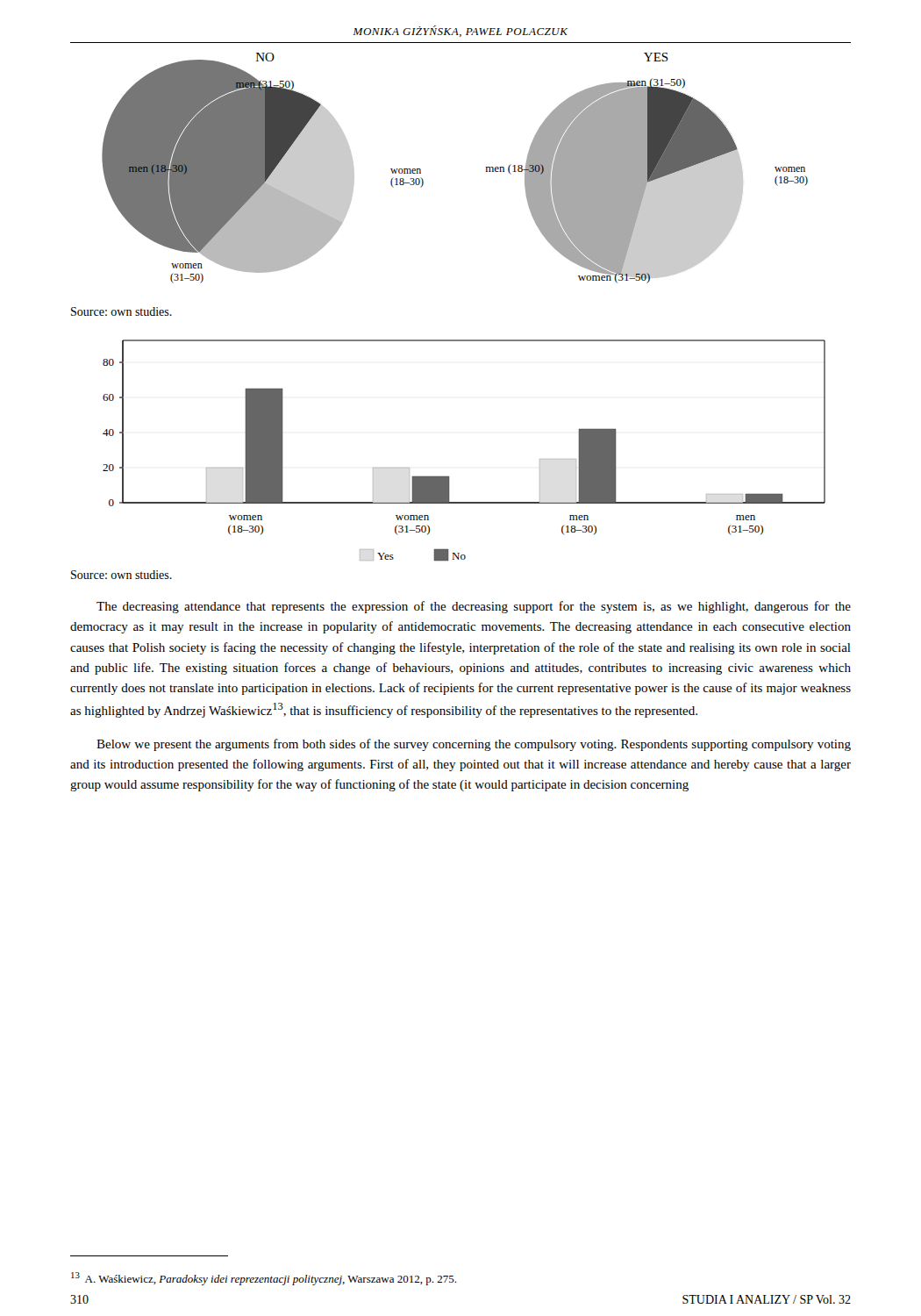Locate the footnote containing "13 A. Waśkiewicz, Paradoksy idei"
921x1316 pixels.
pos(264,1278)
